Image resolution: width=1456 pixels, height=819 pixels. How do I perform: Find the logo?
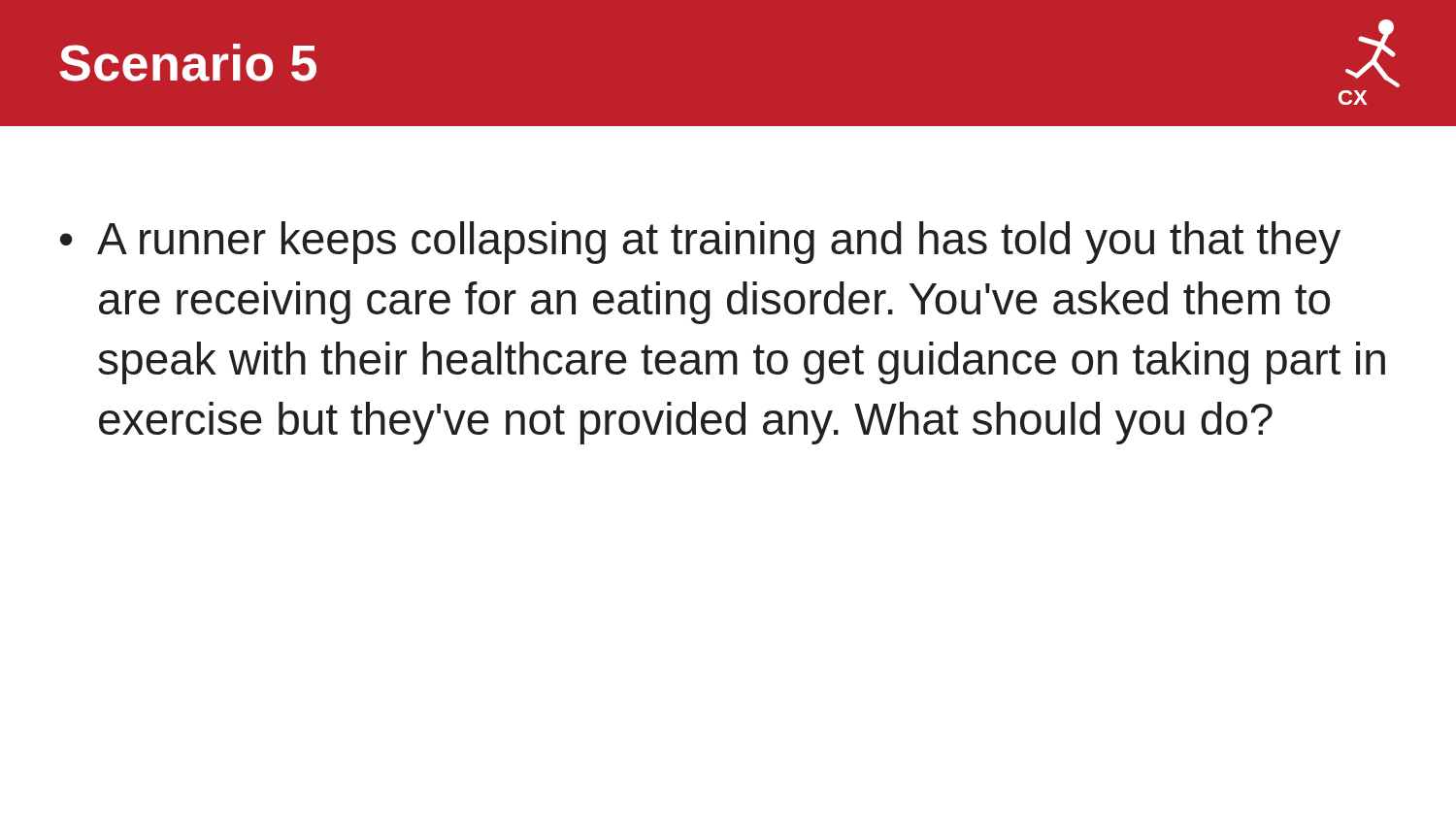click(x=1369, y=64)
